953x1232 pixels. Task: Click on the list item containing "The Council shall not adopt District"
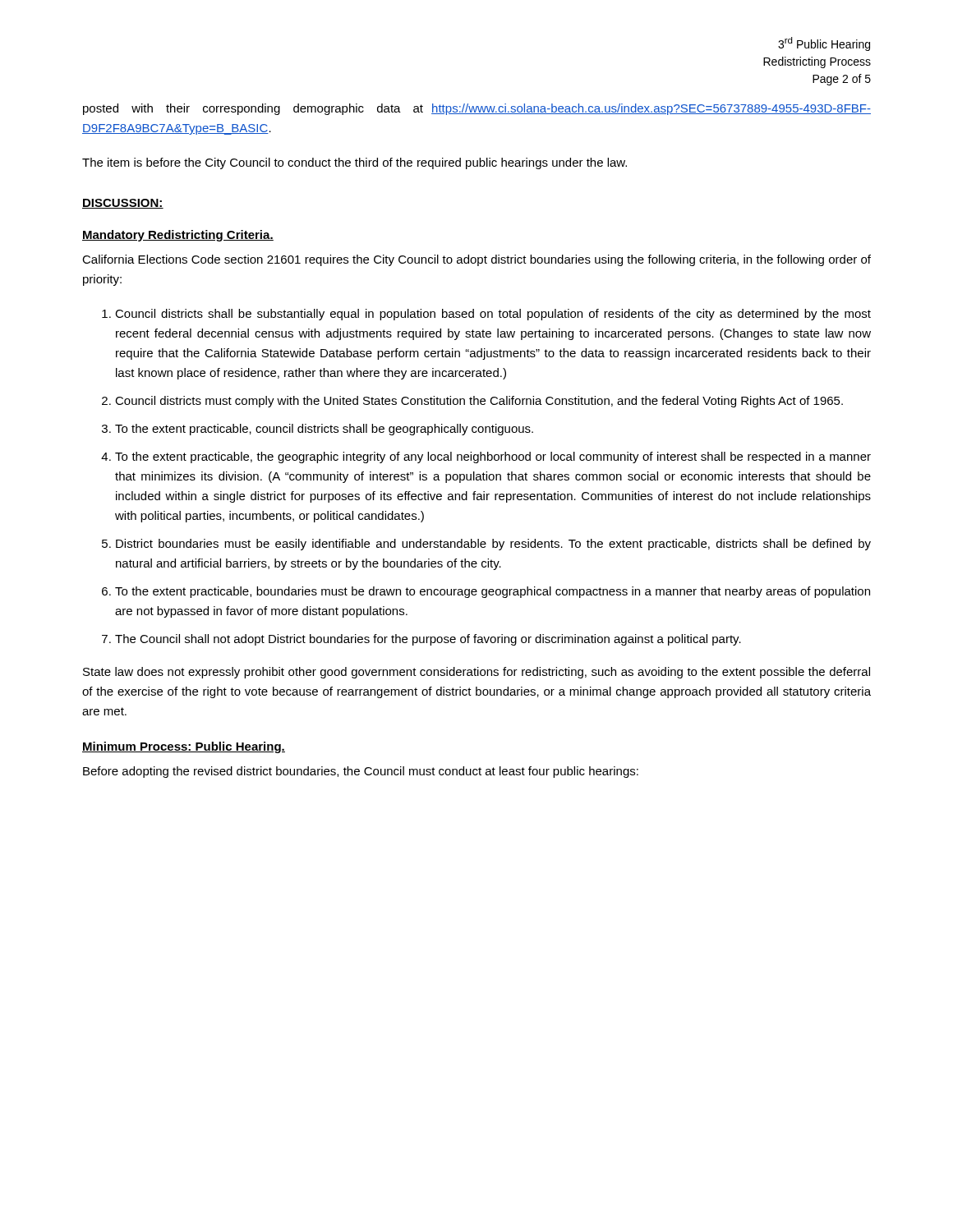pos(493,639)
